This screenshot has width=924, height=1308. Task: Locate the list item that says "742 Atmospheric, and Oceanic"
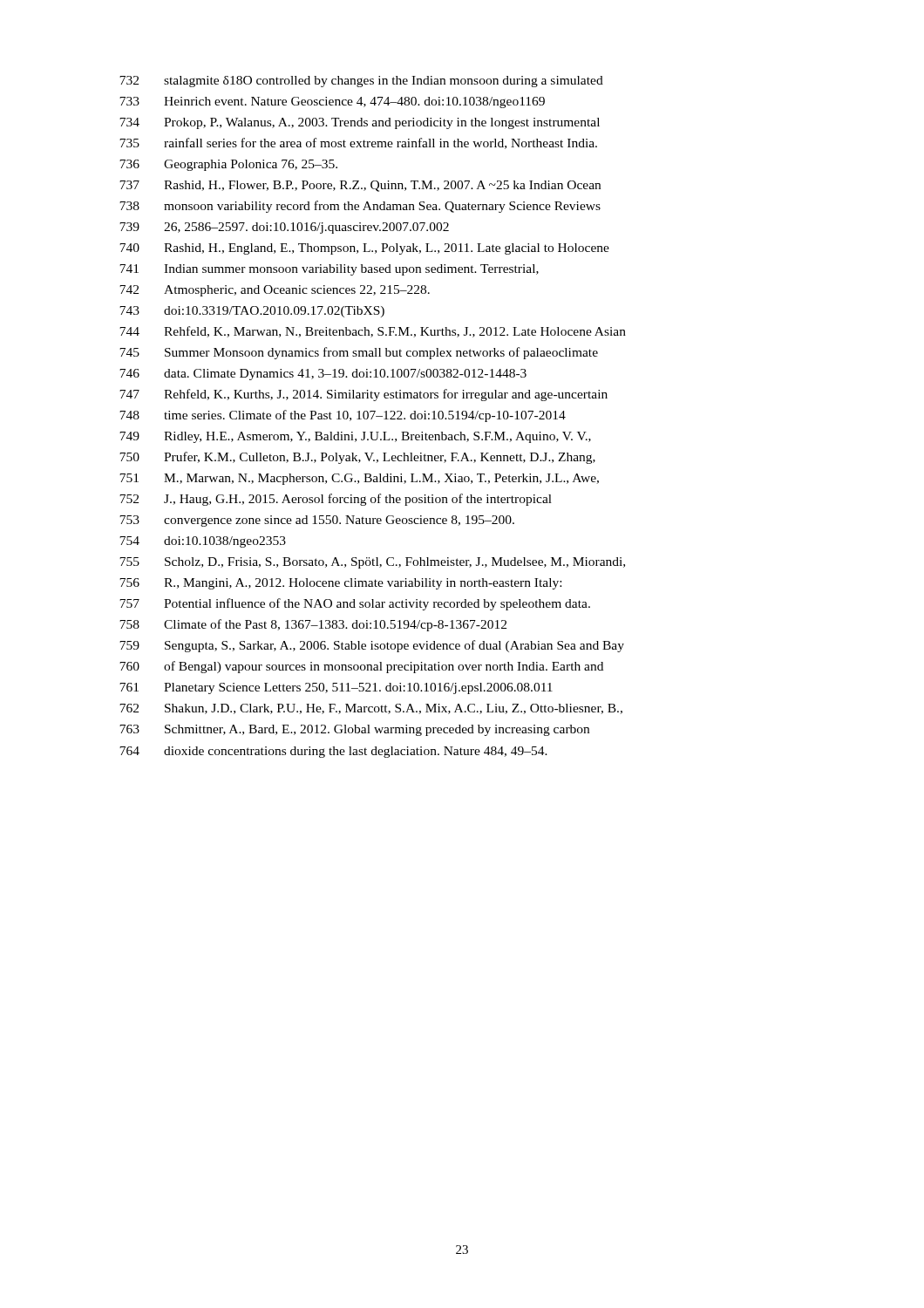275,291
